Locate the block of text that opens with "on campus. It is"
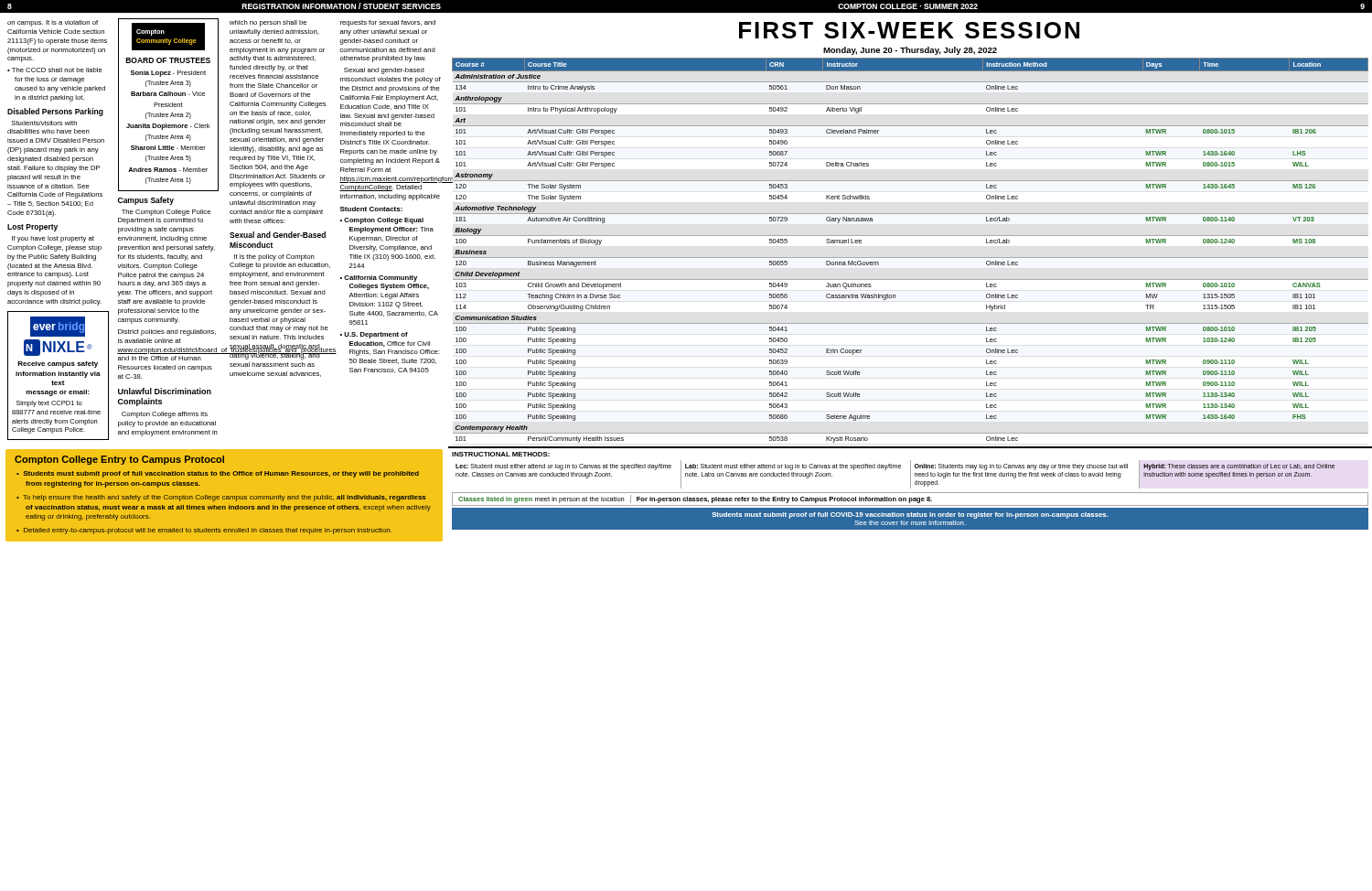This screenshot has width=1372, height=891. coord(57,40)
